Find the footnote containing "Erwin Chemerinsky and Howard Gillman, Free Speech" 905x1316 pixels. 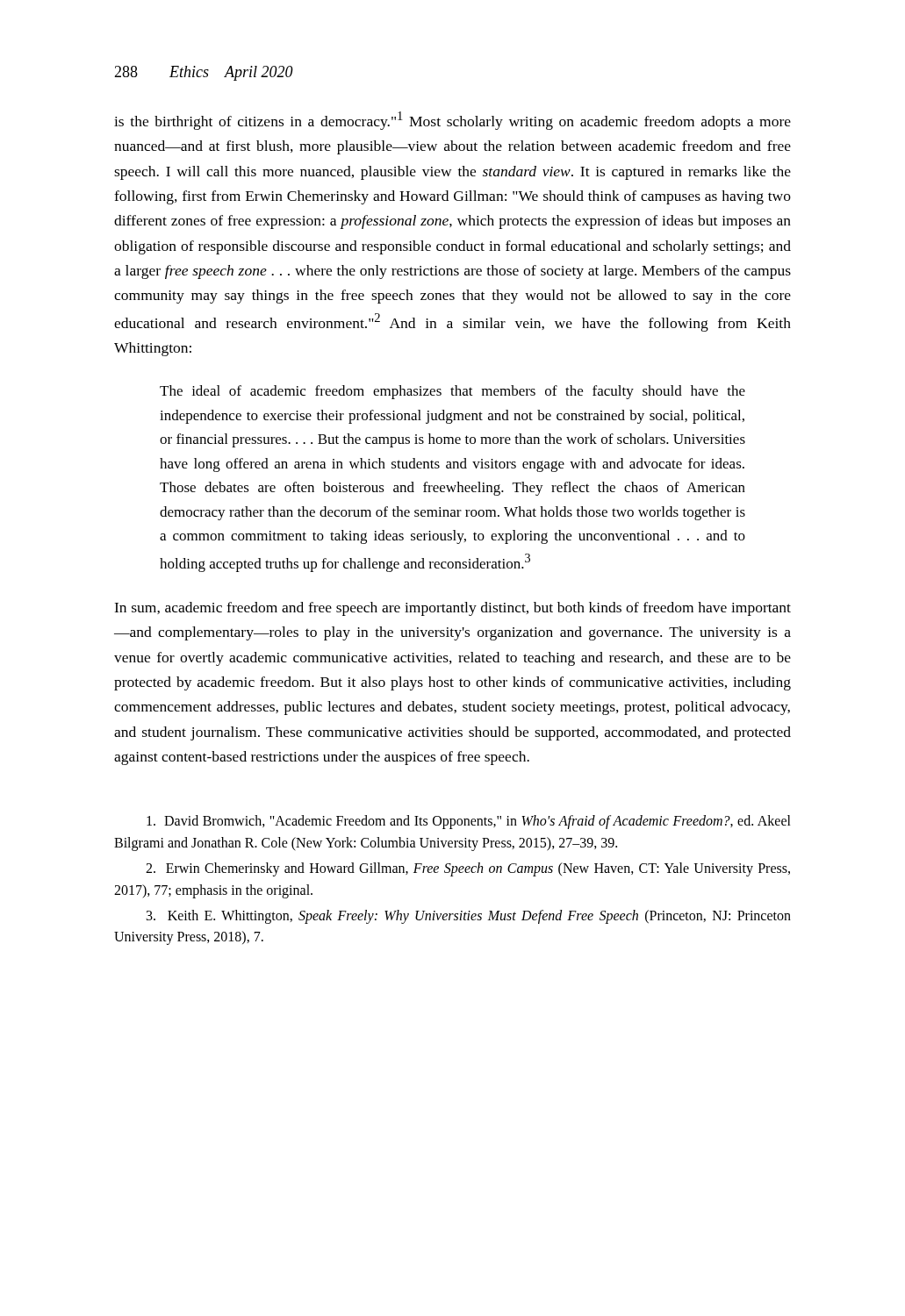click(452, 879)
